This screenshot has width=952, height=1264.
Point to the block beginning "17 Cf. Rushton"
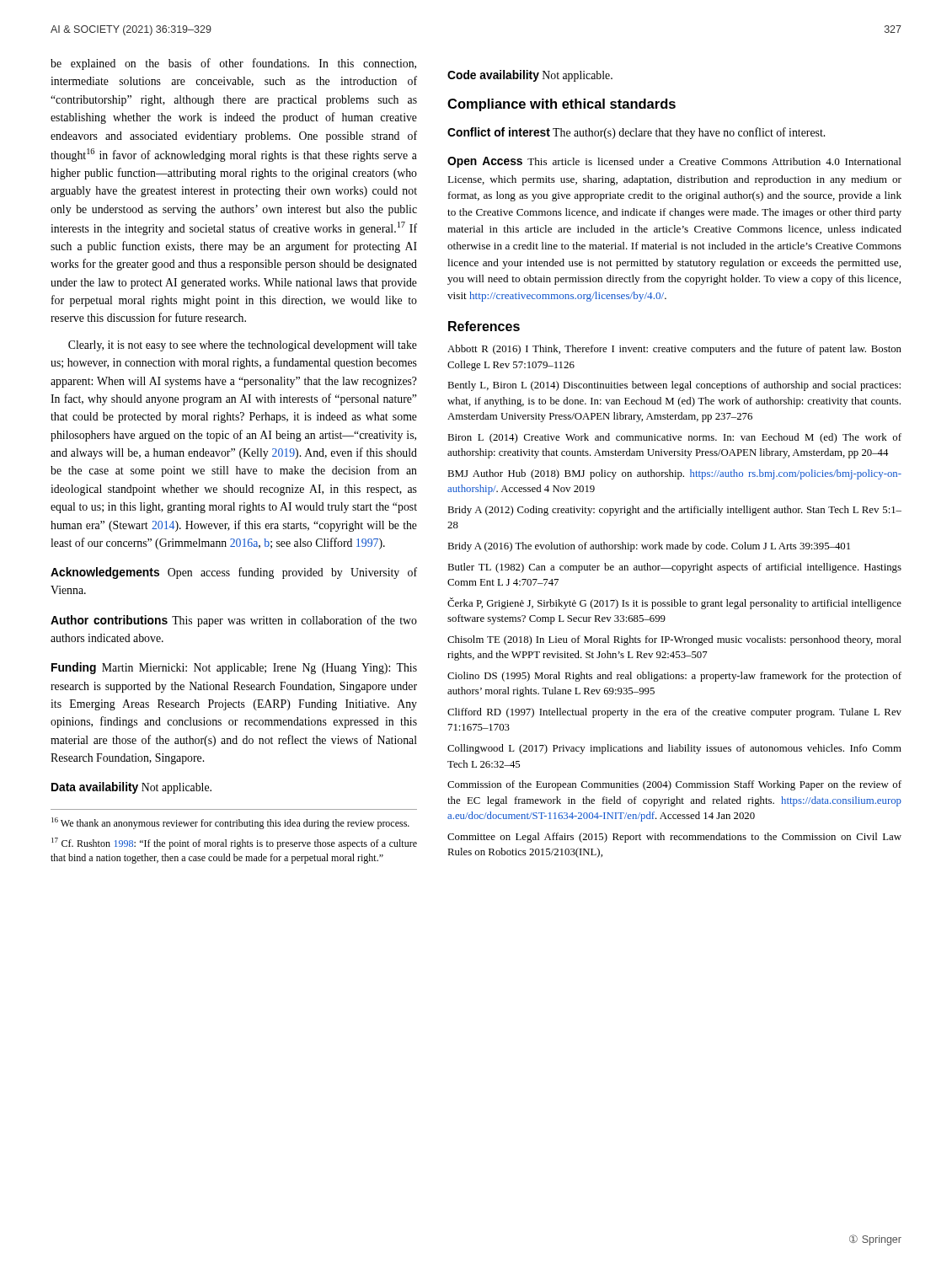click(234, 851)
